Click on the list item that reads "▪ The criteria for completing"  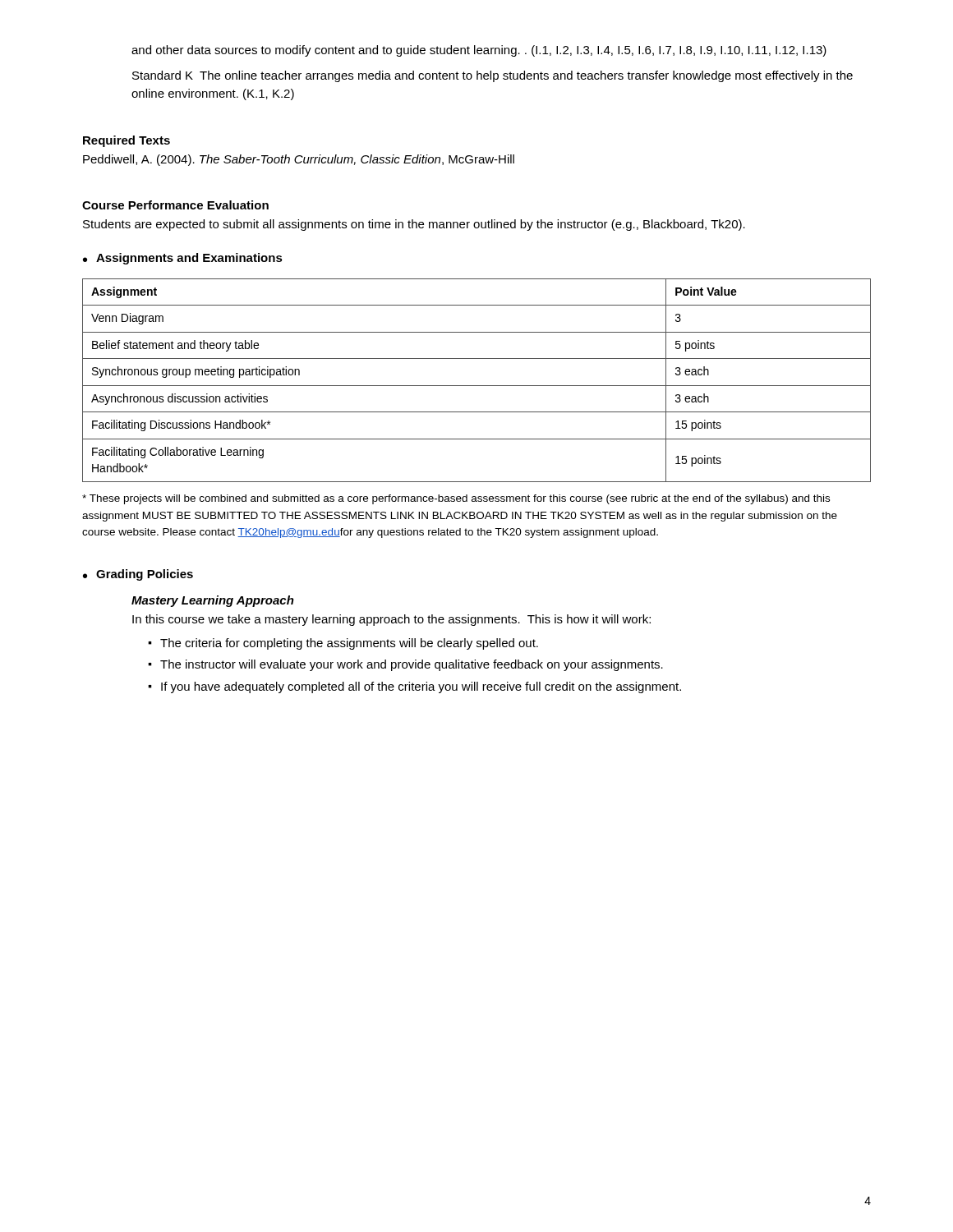(x=509, y=643)
